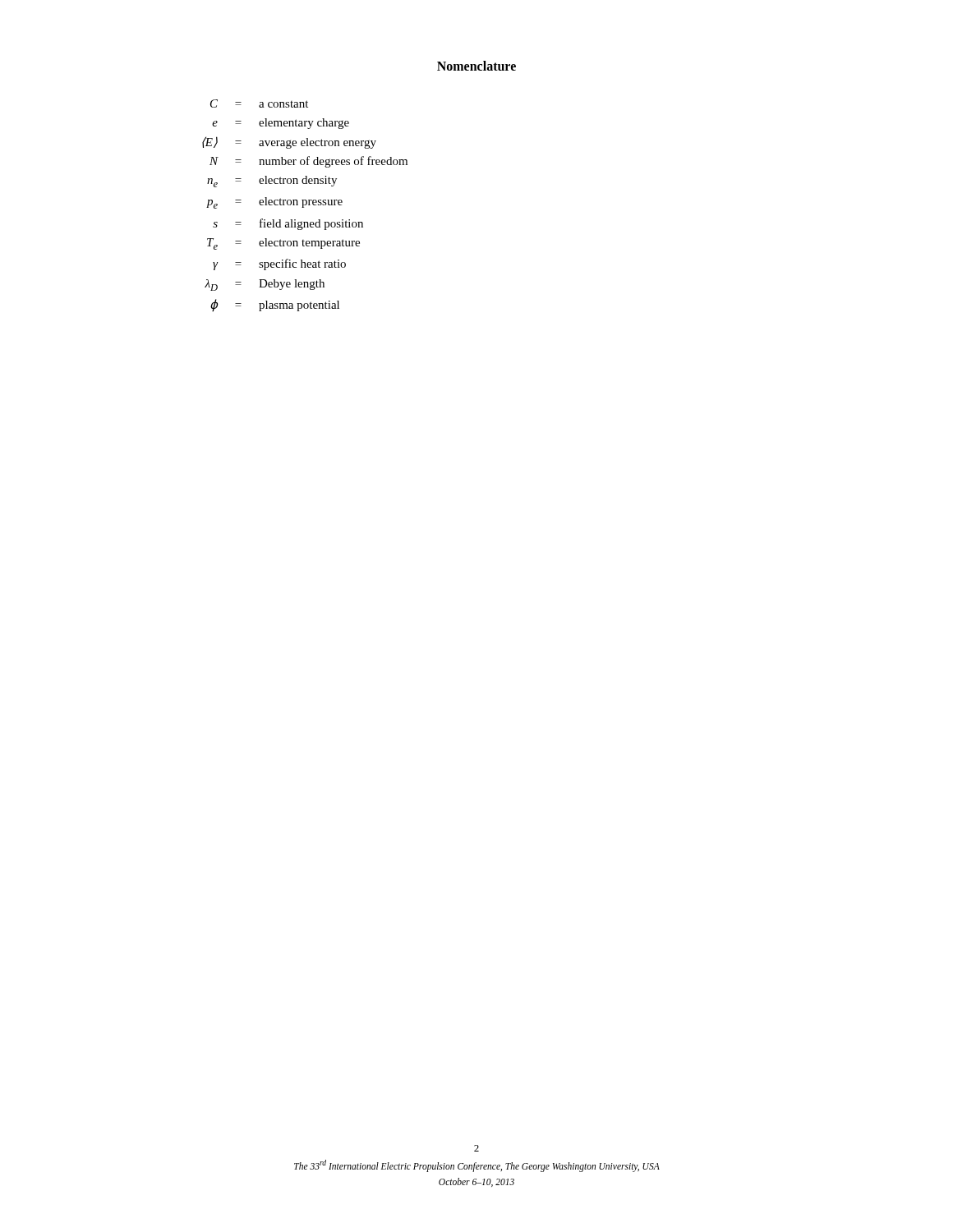Locate the list item that says "N = number of degrees"
The width and height of the screenshot is (953, 1232).
pos(286,161)
